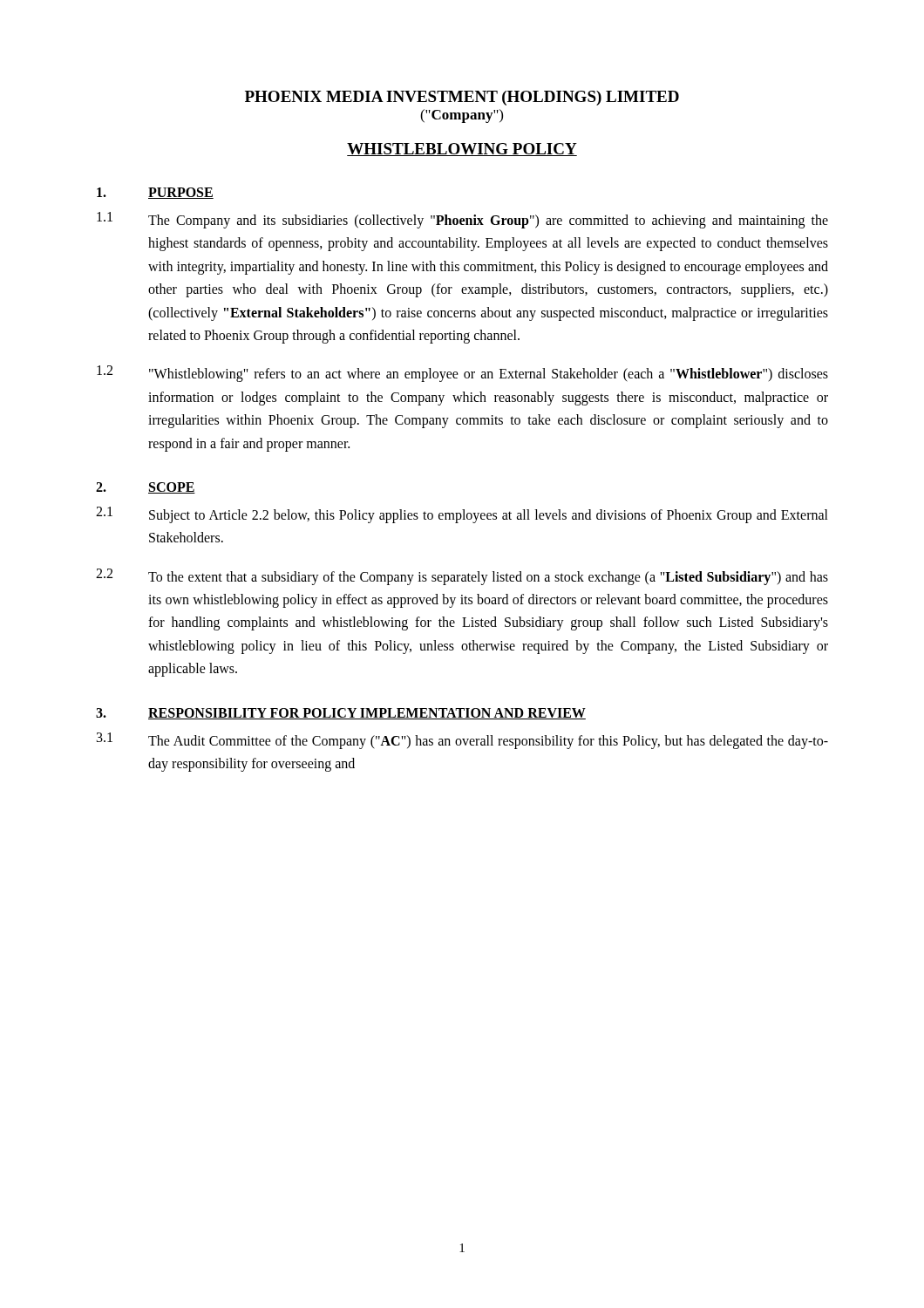Where does it say "2. SCOPE"?
Image resolution: width=924 pixels, height=1308 pixels.
click(x=145, y=487)
